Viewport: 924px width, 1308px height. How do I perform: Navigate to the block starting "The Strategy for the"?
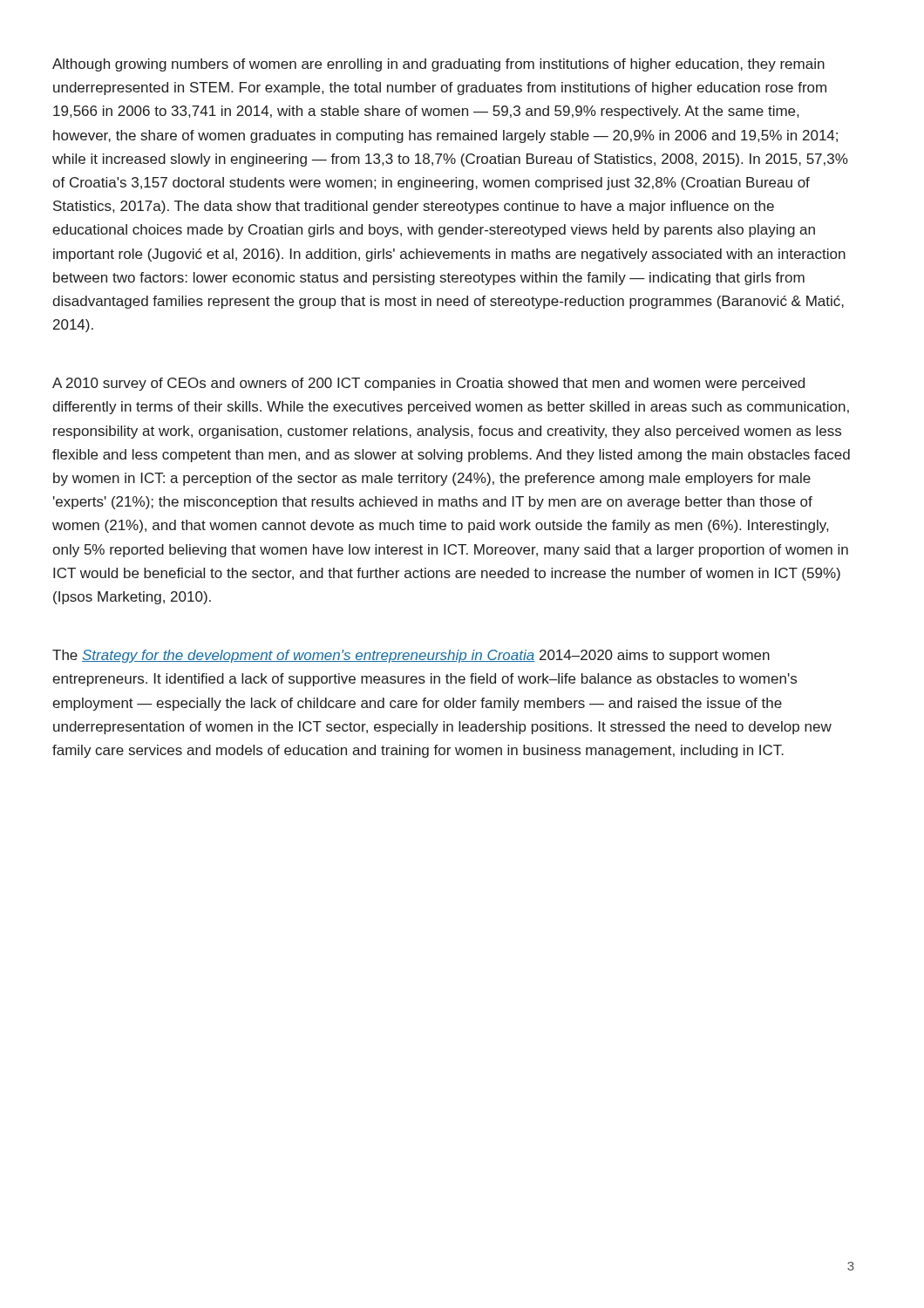coord(442,703)
